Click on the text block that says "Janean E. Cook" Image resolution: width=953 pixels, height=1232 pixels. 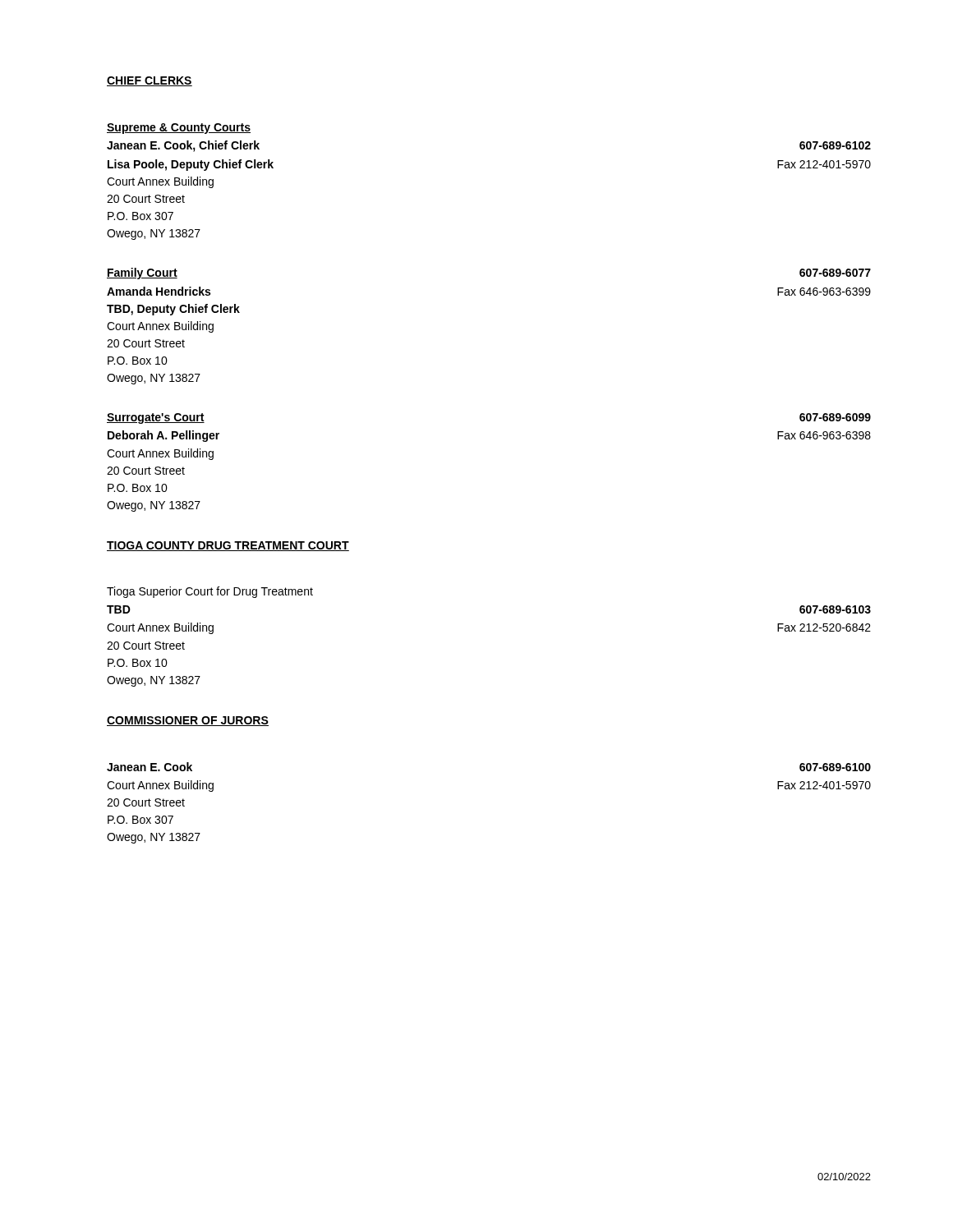(153, 767)
